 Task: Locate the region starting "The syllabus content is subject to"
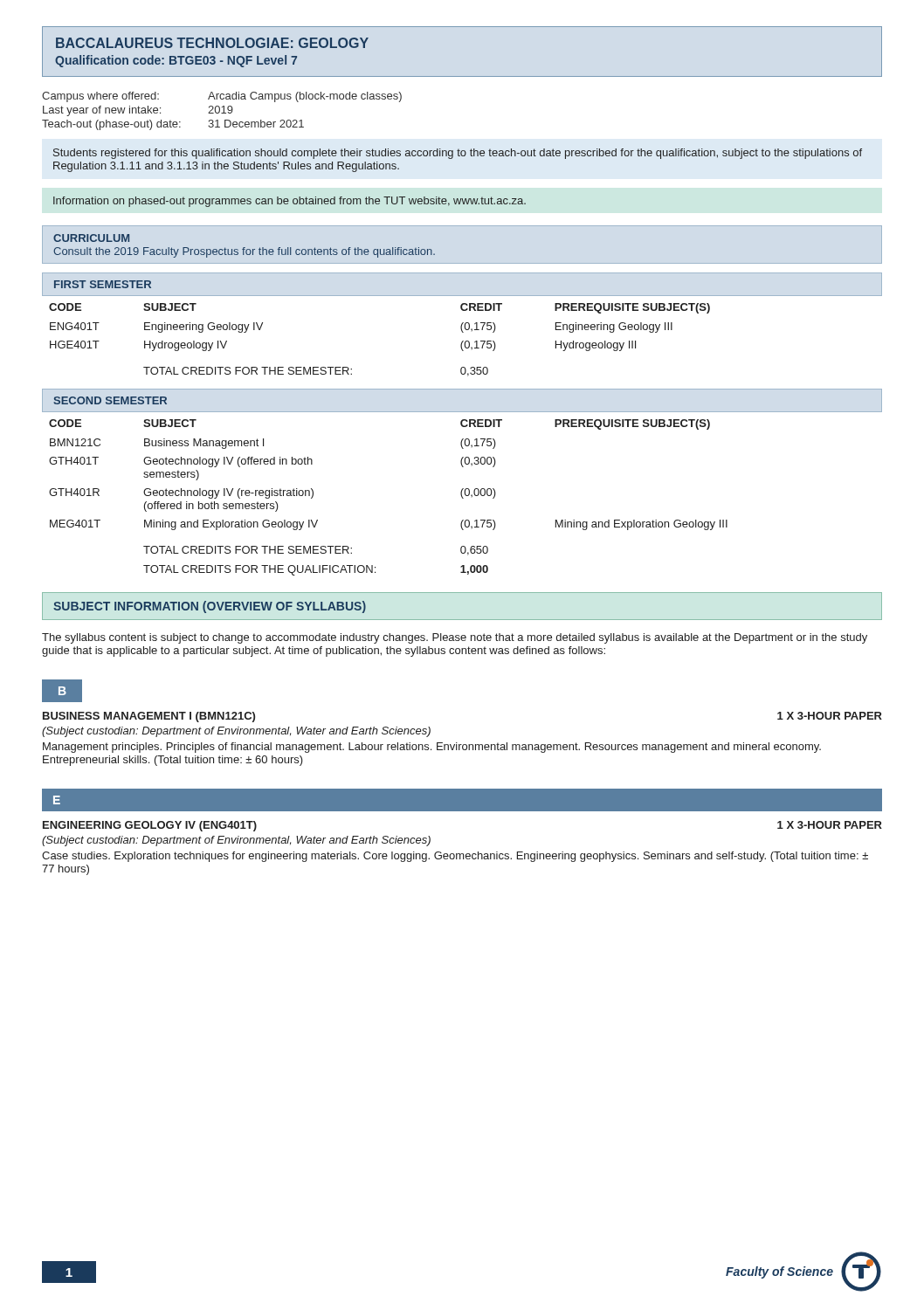pyautogui.click(x=455, y=644)
